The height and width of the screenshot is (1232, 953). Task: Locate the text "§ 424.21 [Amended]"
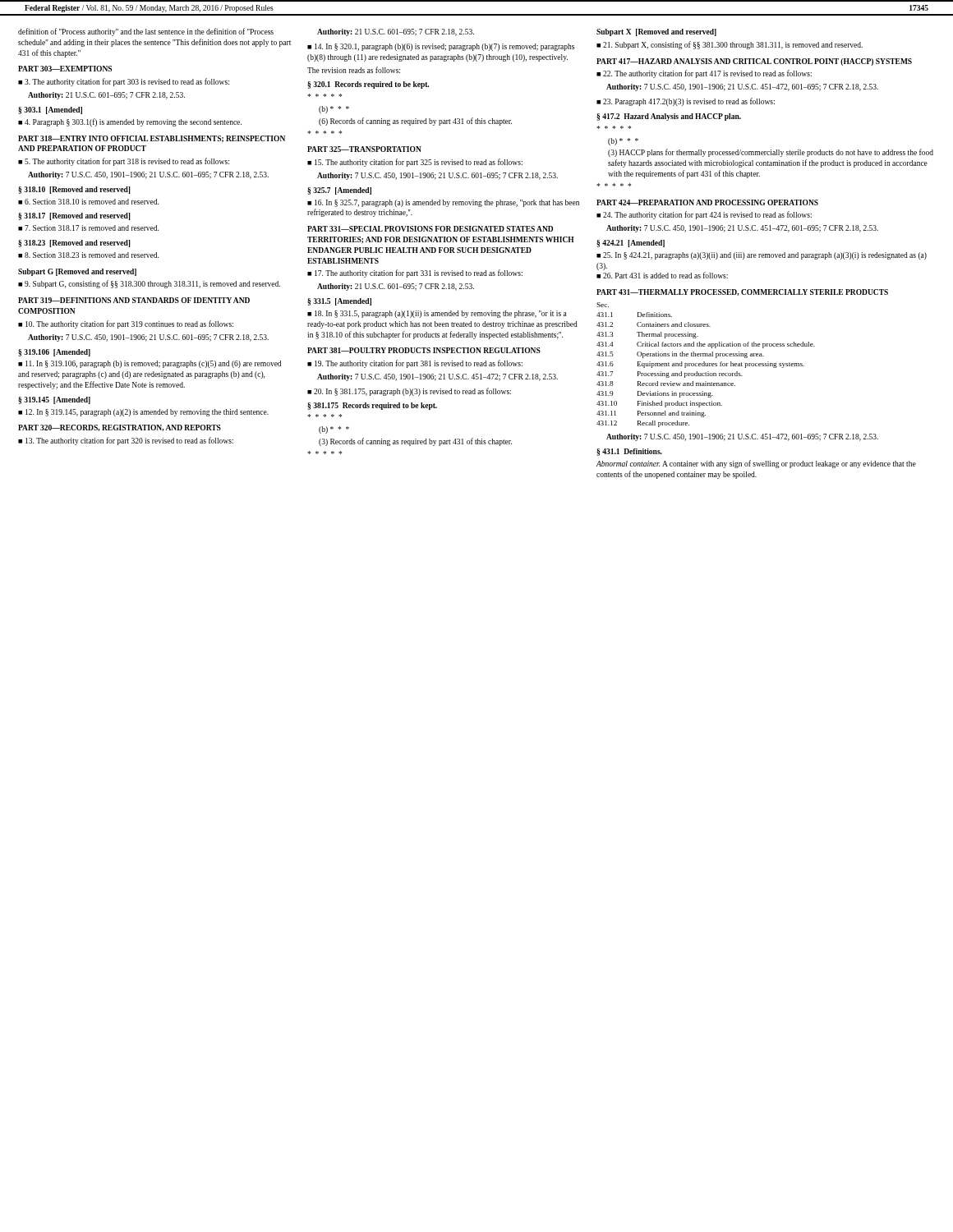(x=631, y=243)
